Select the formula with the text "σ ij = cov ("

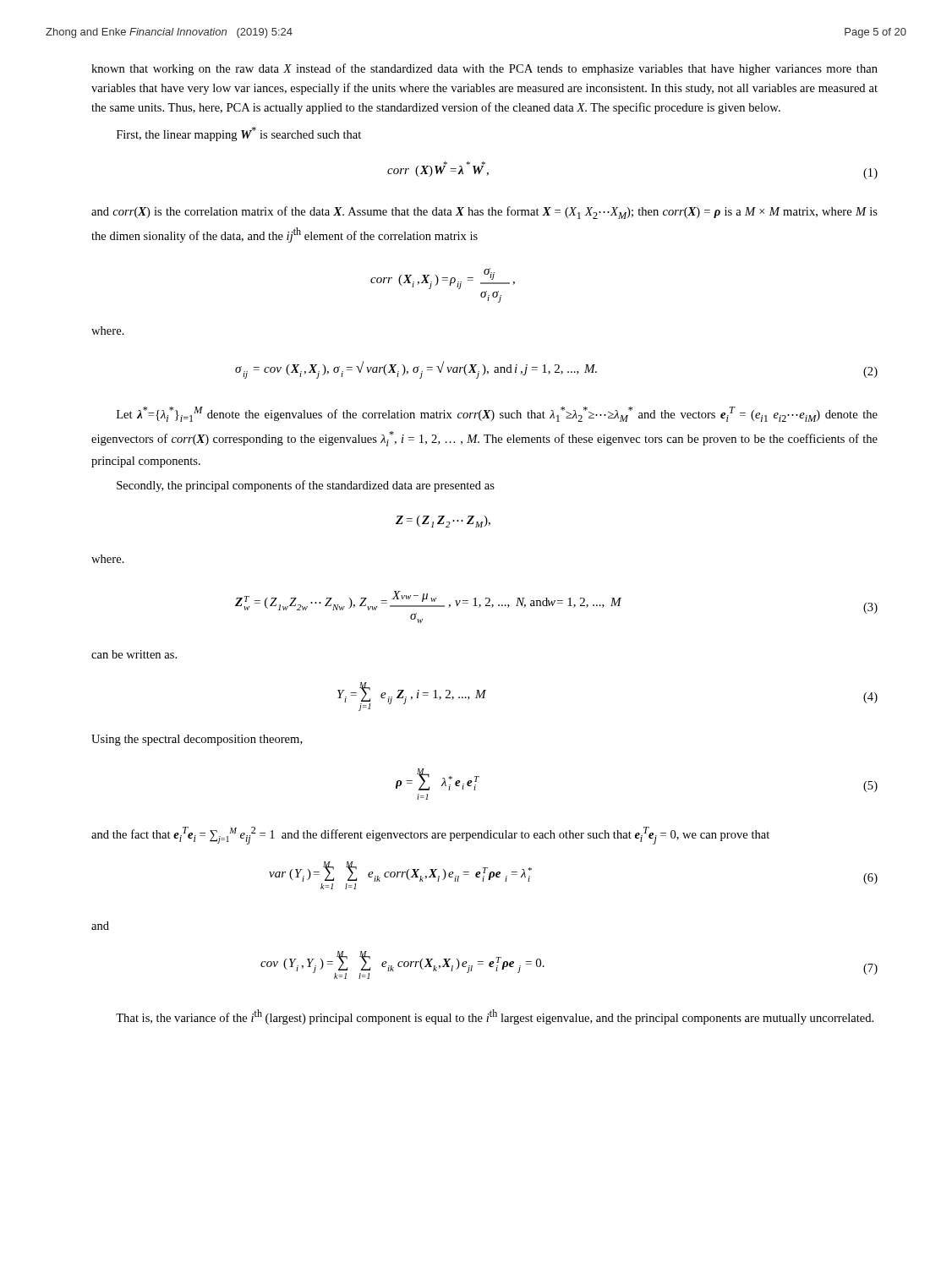[x=497, y=371]
